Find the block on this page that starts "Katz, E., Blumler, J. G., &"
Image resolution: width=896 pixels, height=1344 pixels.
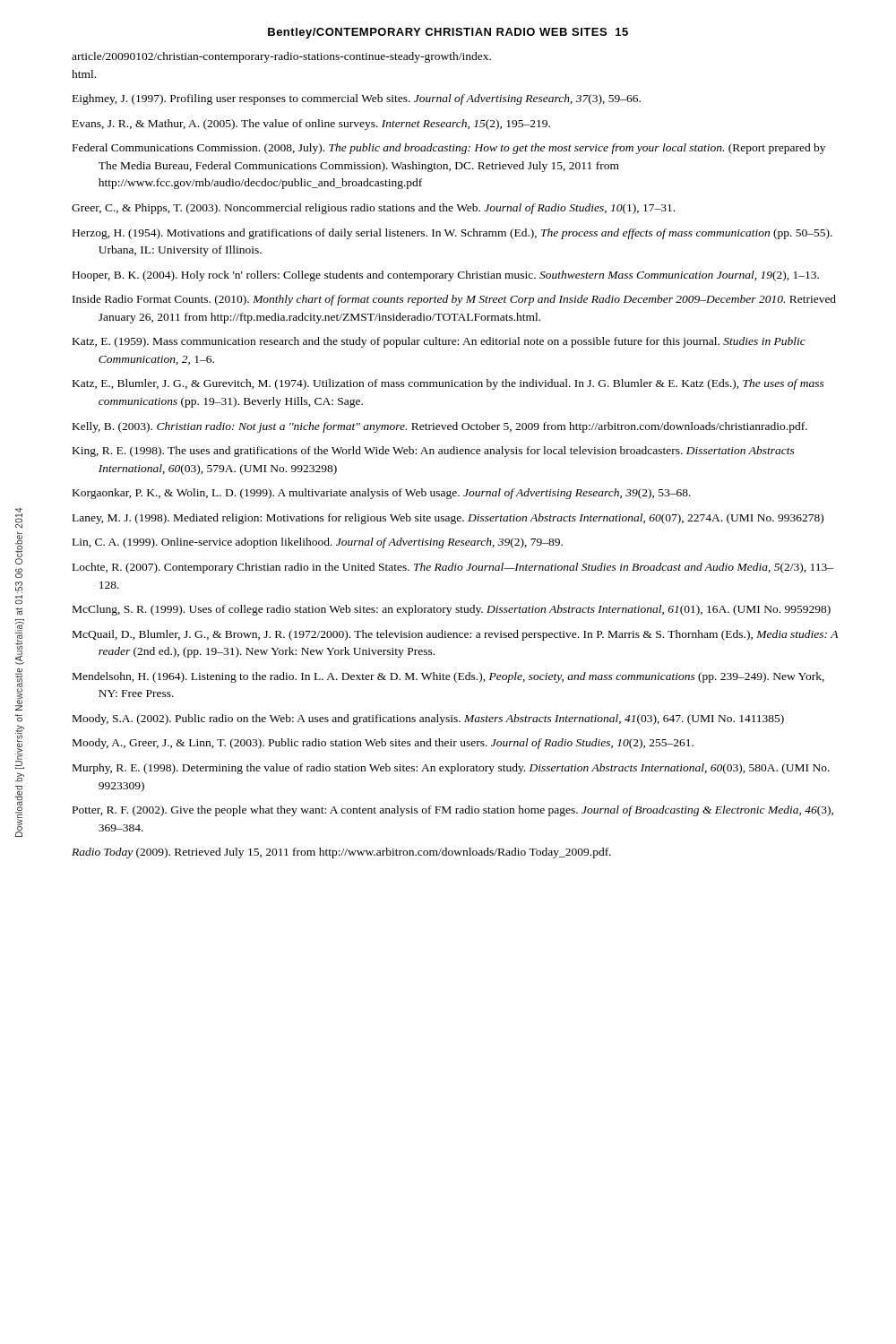coord(448,392)
